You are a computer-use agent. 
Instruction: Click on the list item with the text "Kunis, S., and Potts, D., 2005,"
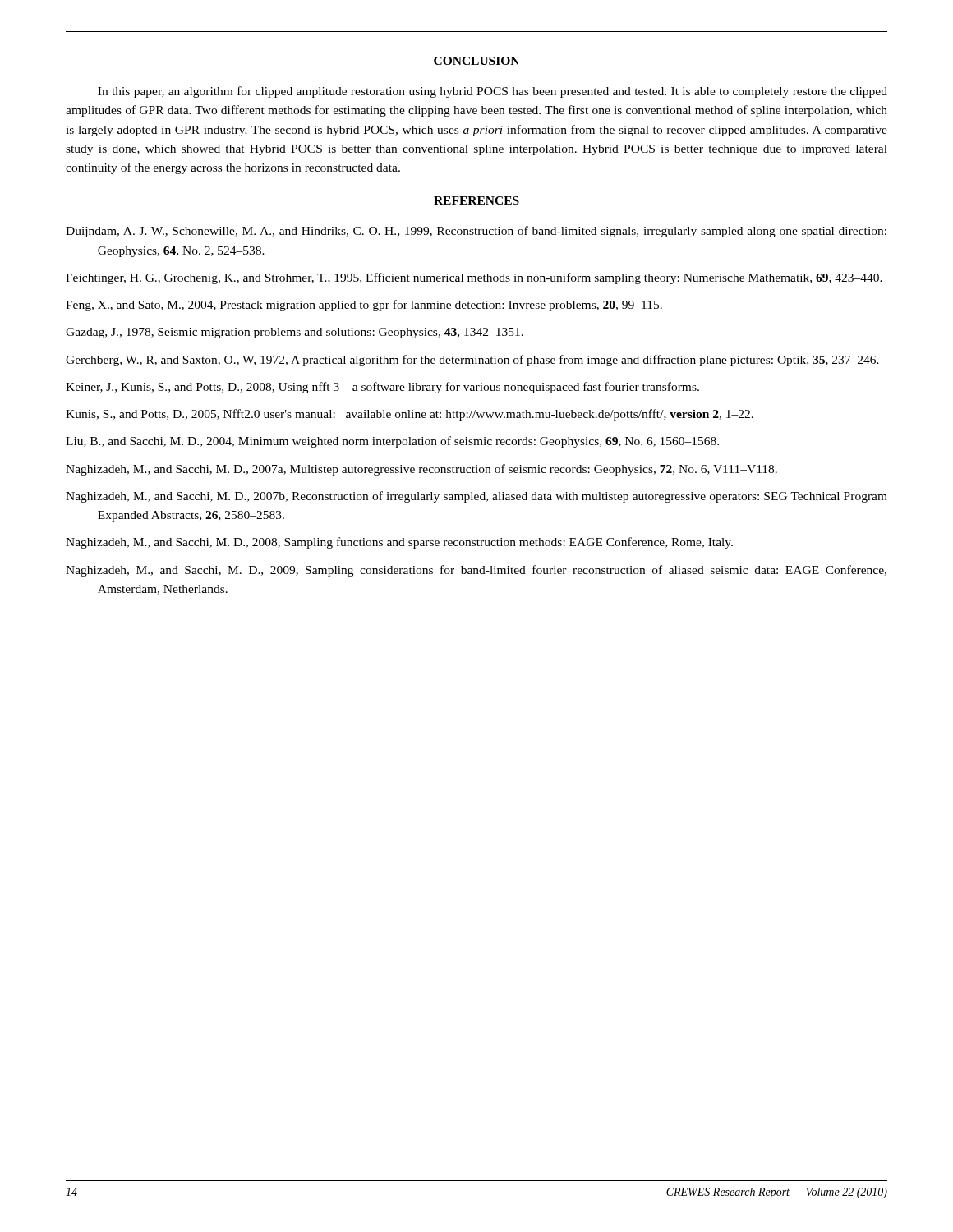tap(410, 414)
